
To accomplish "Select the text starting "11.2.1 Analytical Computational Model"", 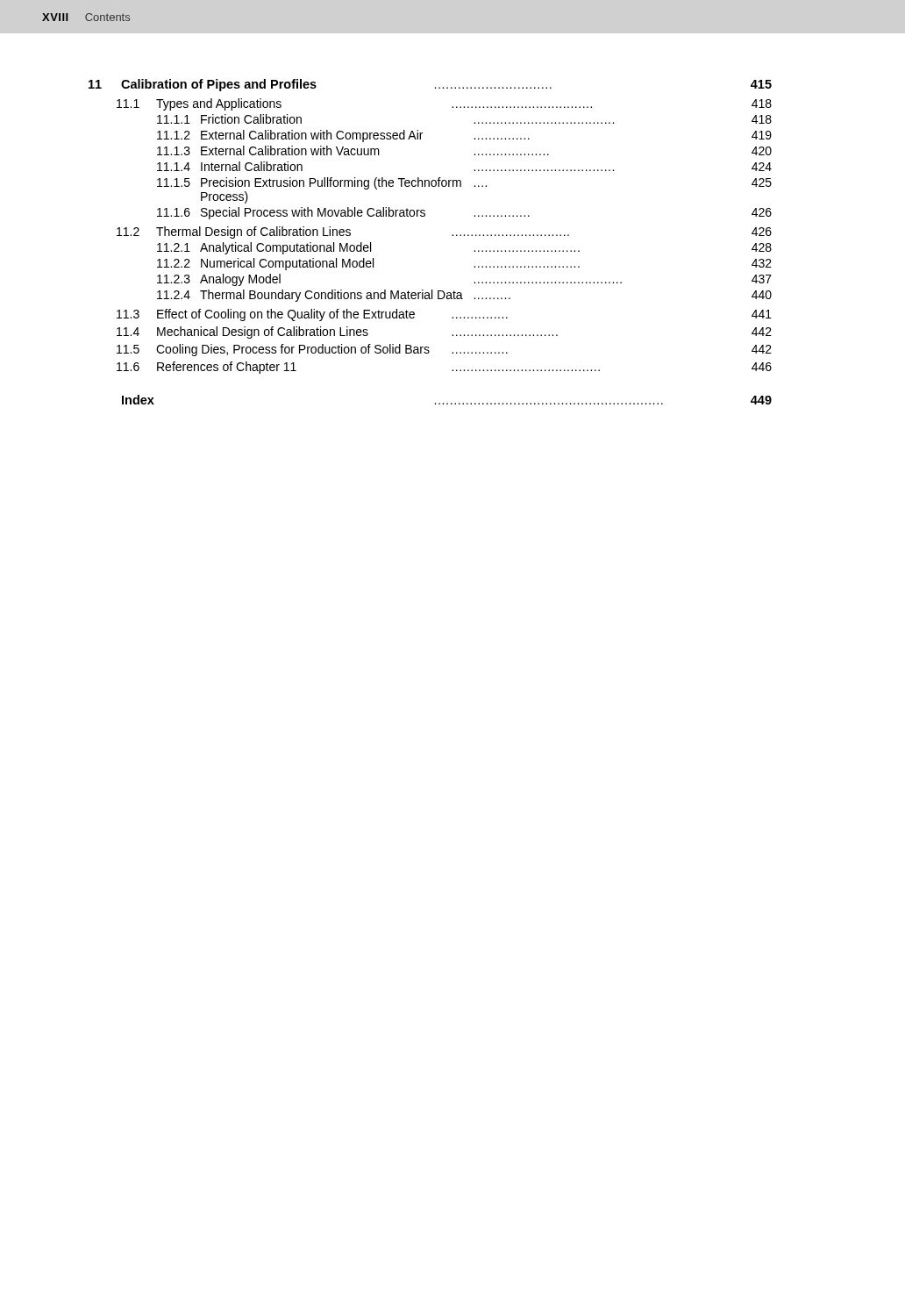I will click(x=464, y=247).
